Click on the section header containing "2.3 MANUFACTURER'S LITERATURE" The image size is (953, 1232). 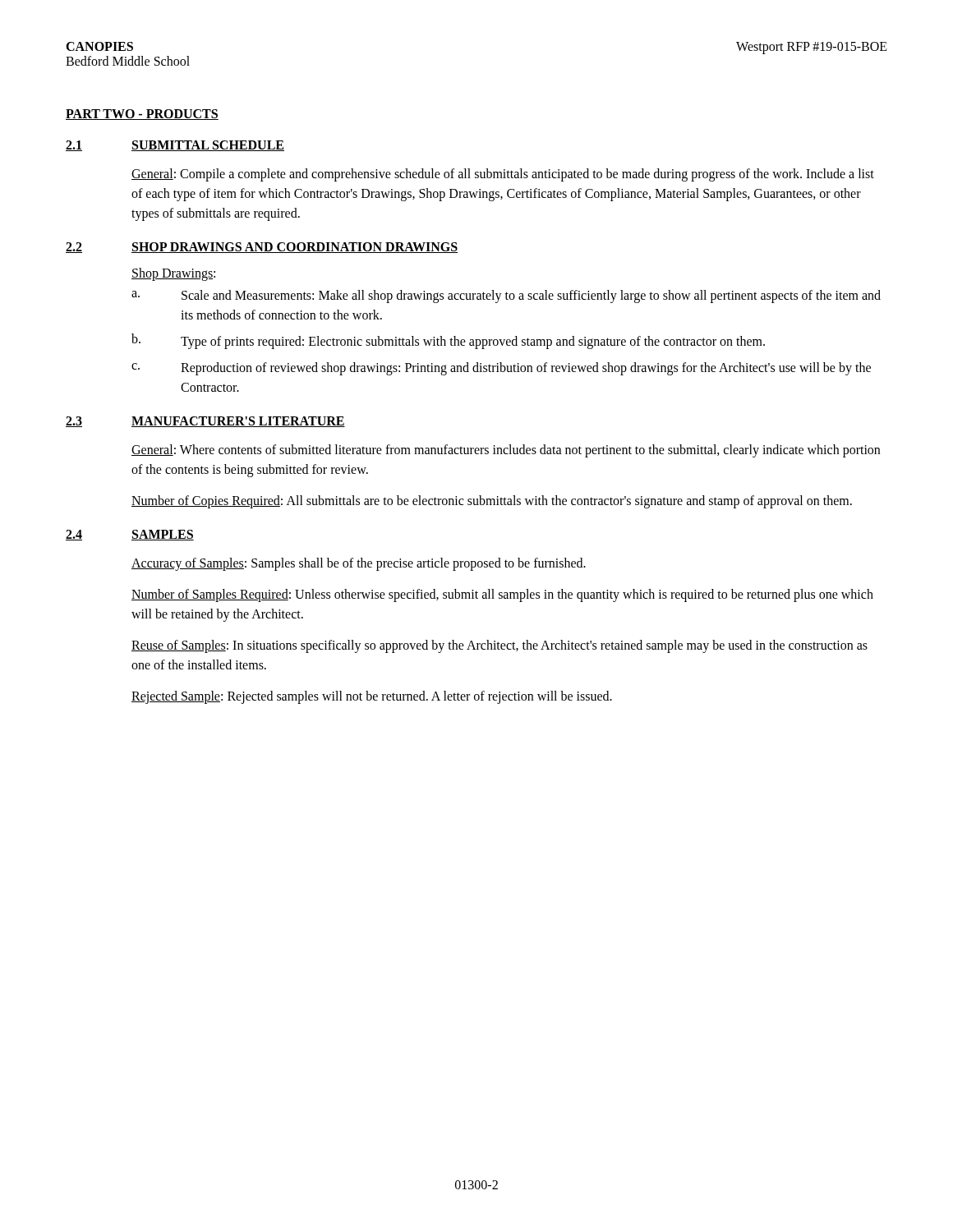pos(205,421)
